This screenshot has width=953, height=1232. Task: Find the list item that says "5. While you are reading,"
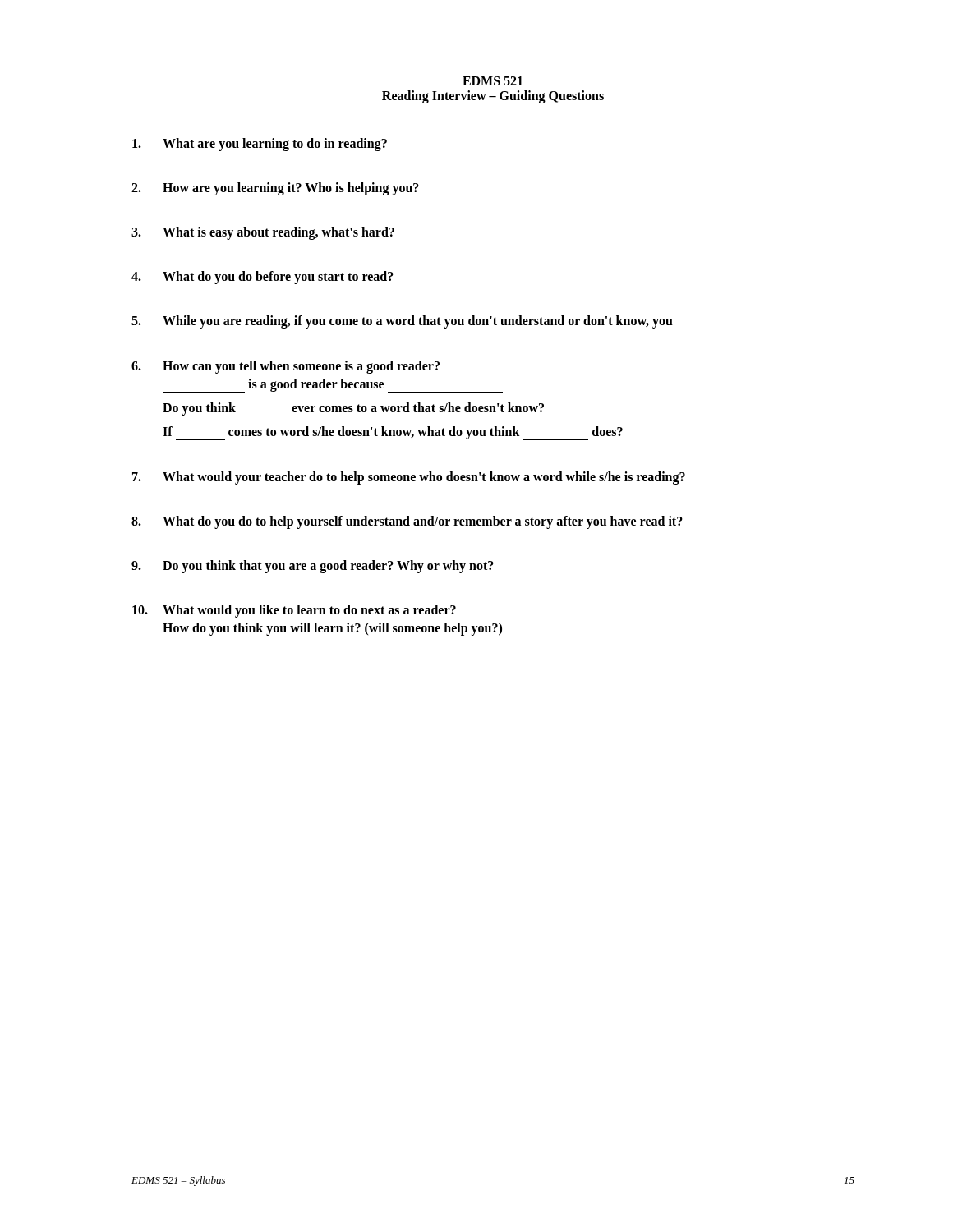click(493, 322)
